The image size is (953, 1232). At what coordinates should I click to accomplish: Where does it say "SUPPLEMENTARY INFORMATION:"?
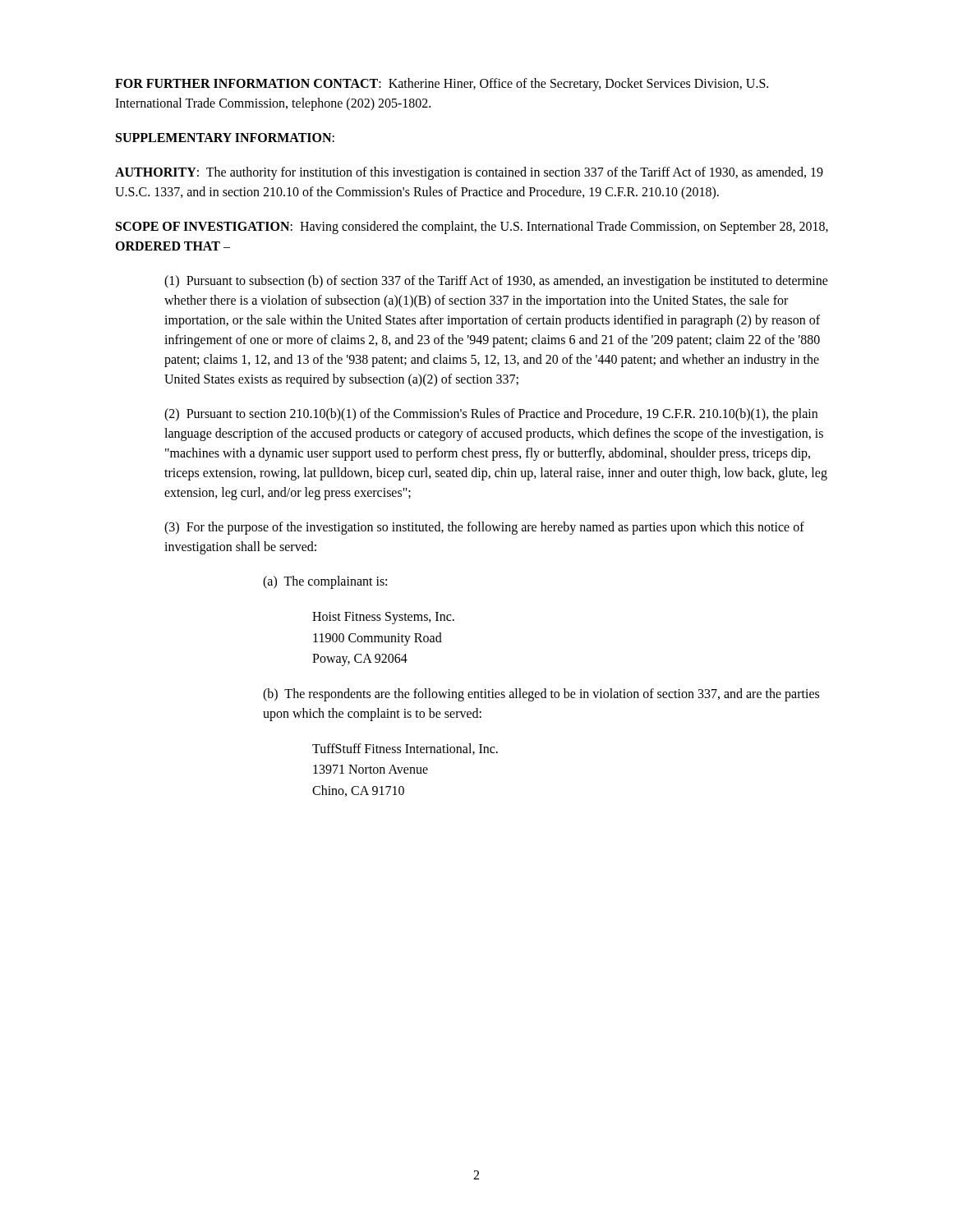(225, 138)
